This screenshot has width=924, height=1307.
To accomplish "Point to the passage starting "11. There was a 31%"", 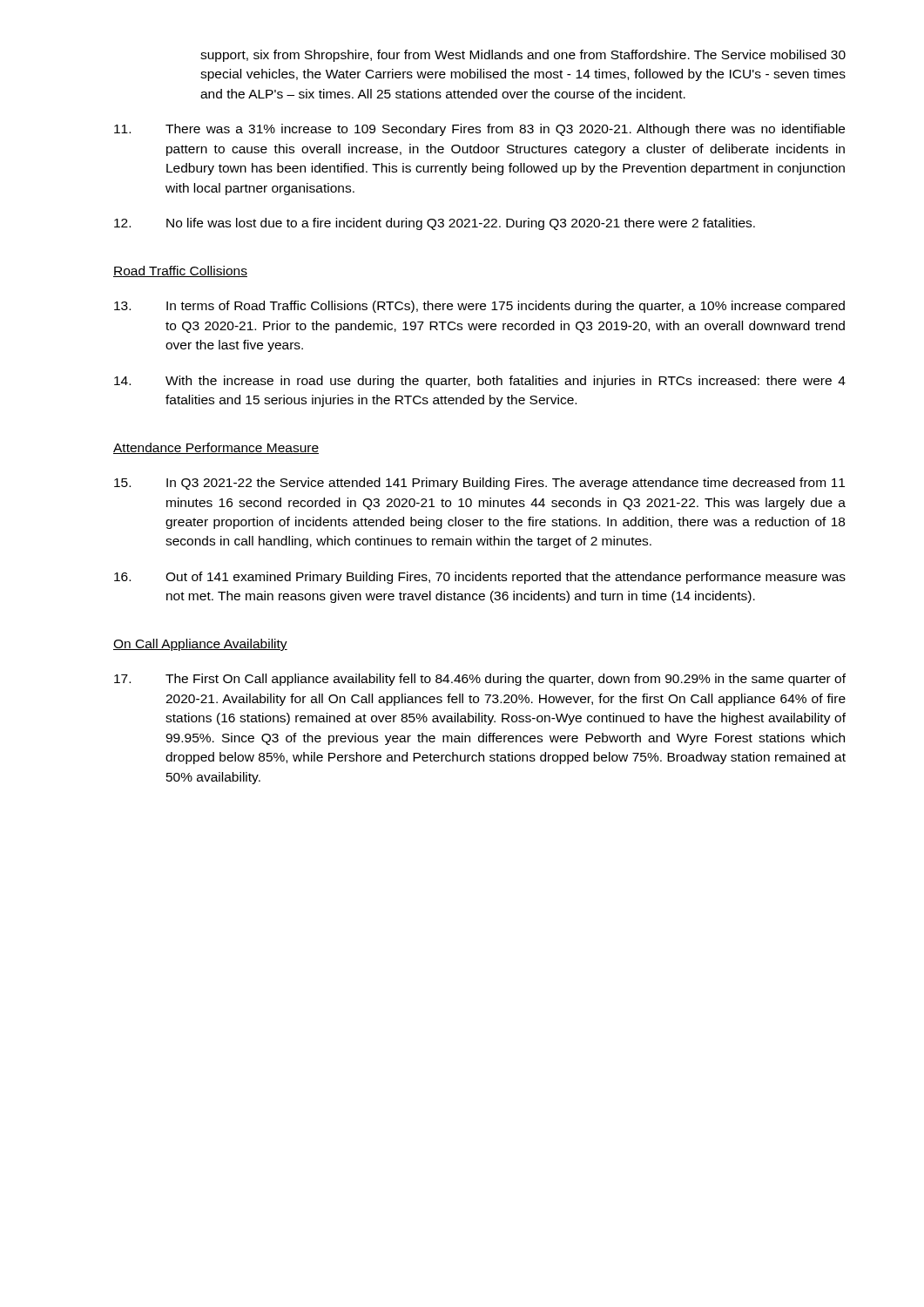I will pos(479,159).
